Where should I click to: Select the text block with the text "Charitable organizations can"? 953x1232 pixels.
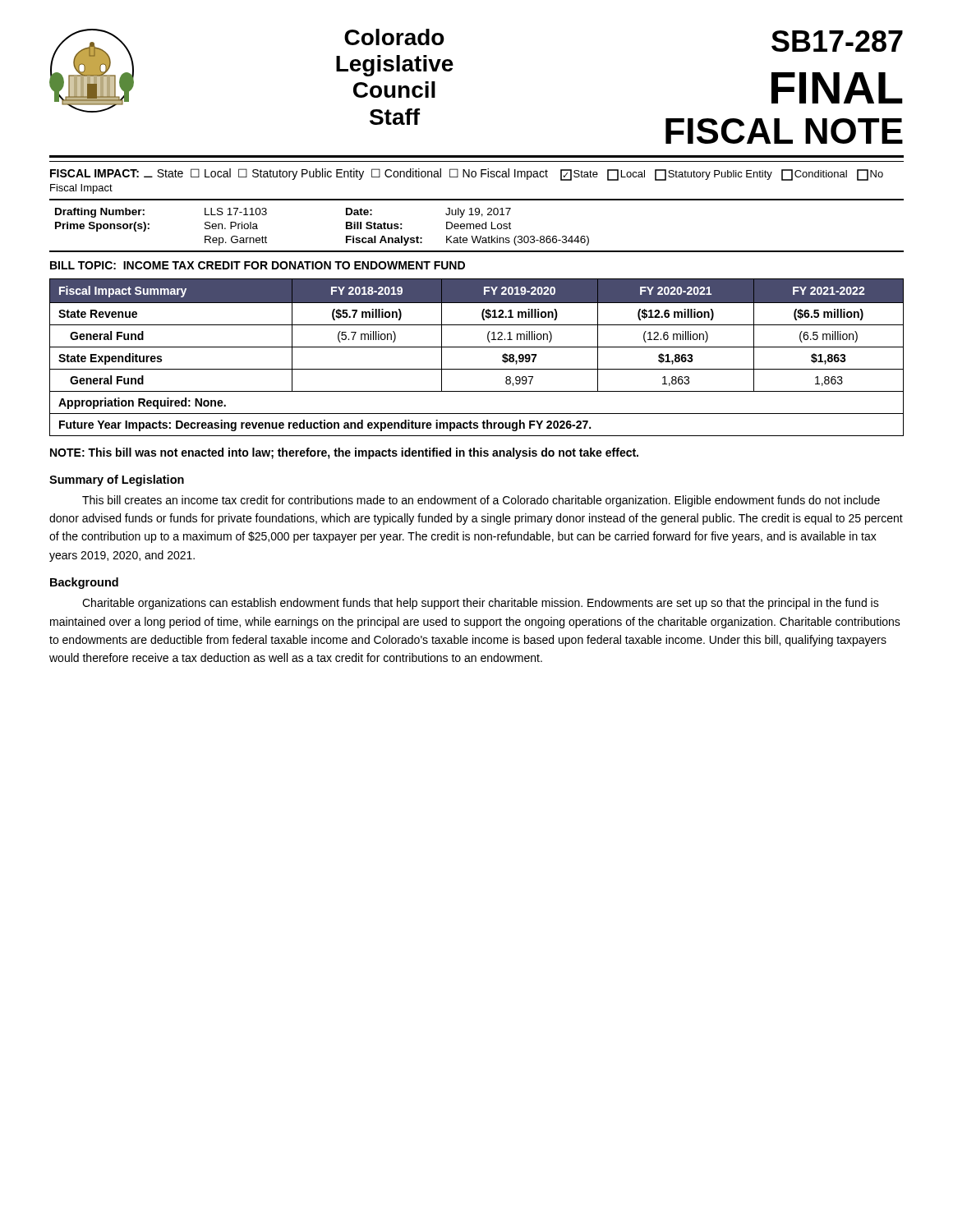click(475, 631)
